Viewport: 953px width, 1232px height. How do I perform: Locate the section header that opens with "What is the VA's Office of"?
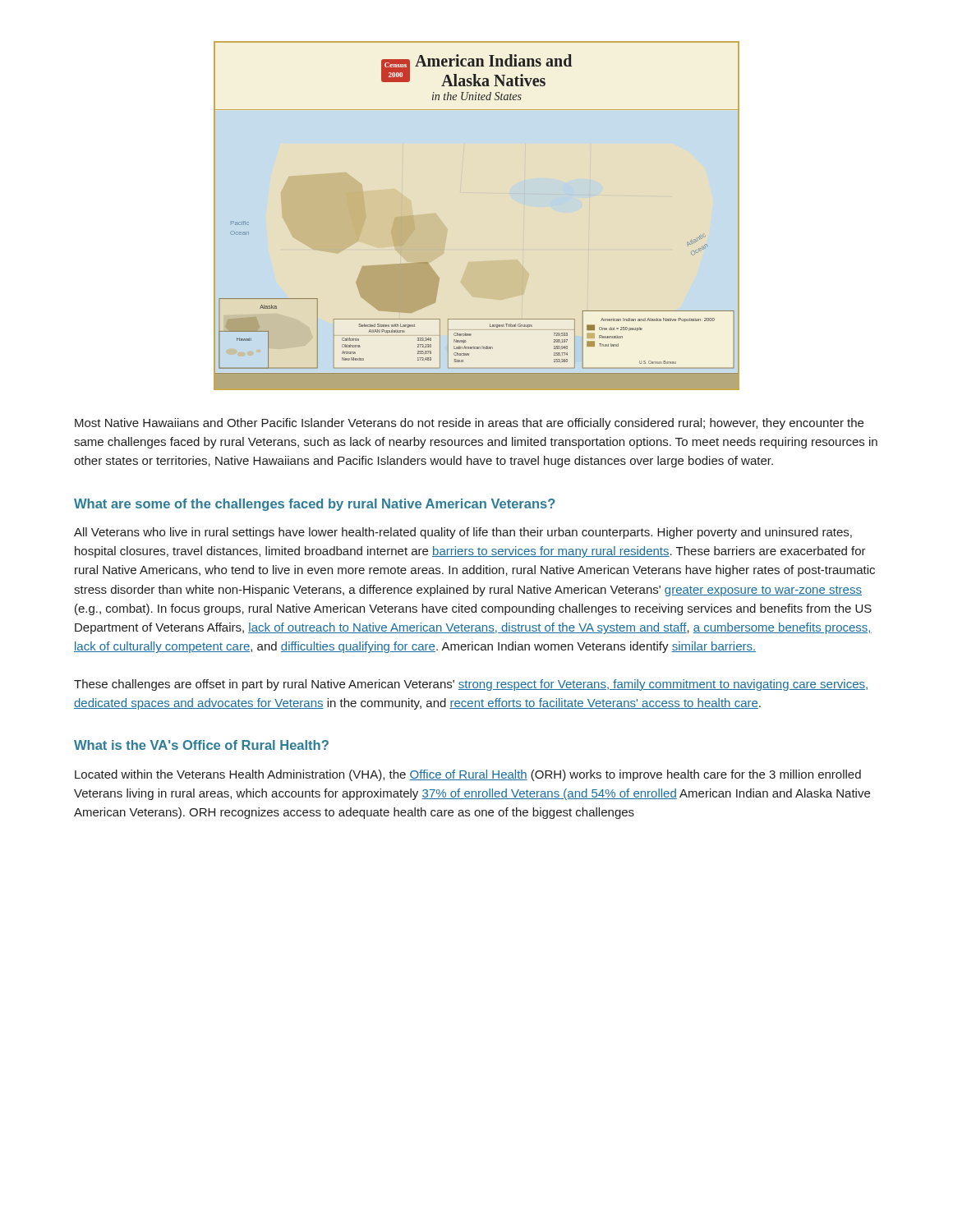(x=202, y=745)
